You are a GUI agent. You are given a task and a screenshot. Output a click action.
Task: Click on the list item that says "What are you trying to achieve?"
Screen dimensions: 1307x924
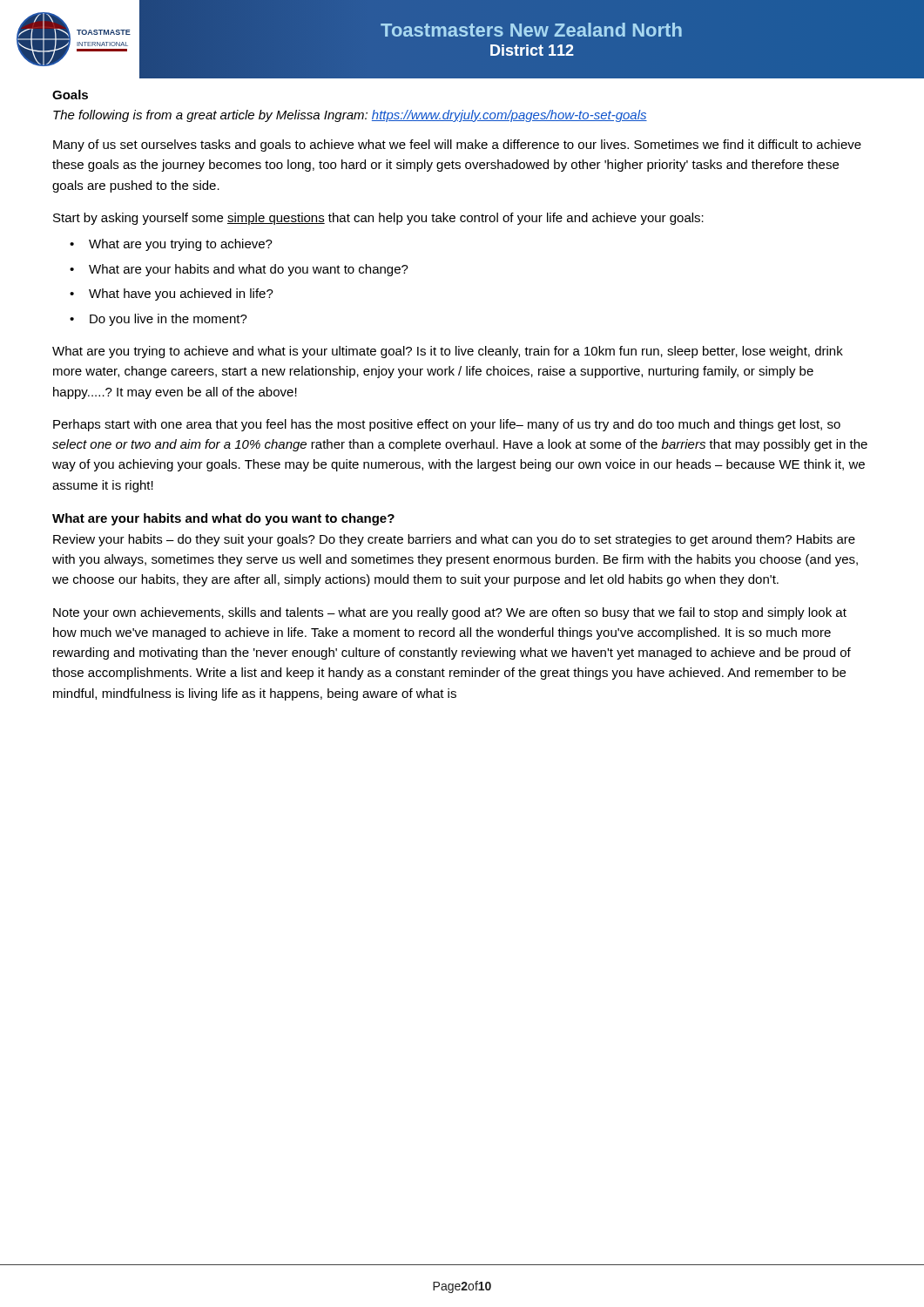click(x=181, y=244)
